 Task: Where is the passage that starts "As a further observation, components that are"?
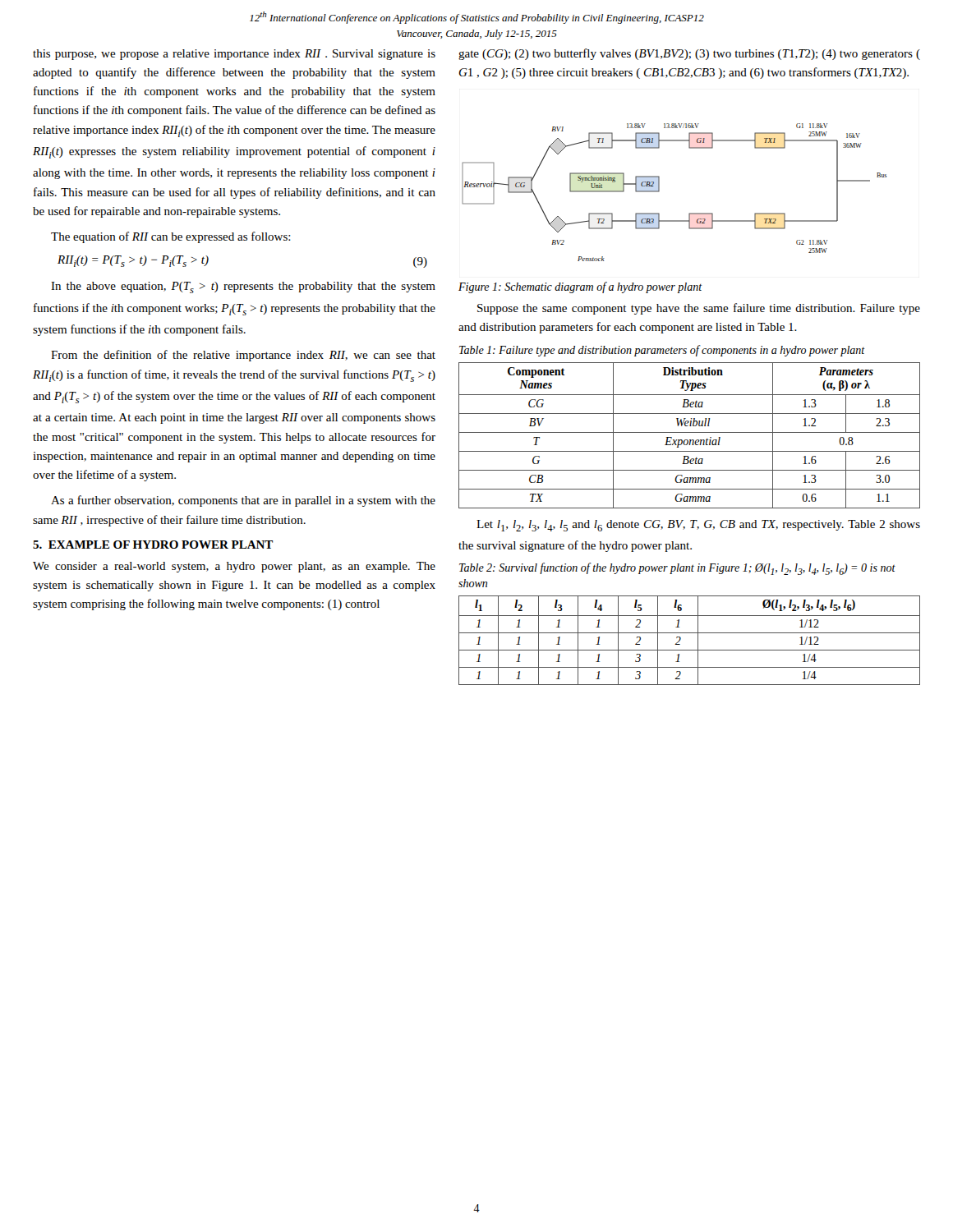point(234,511)
